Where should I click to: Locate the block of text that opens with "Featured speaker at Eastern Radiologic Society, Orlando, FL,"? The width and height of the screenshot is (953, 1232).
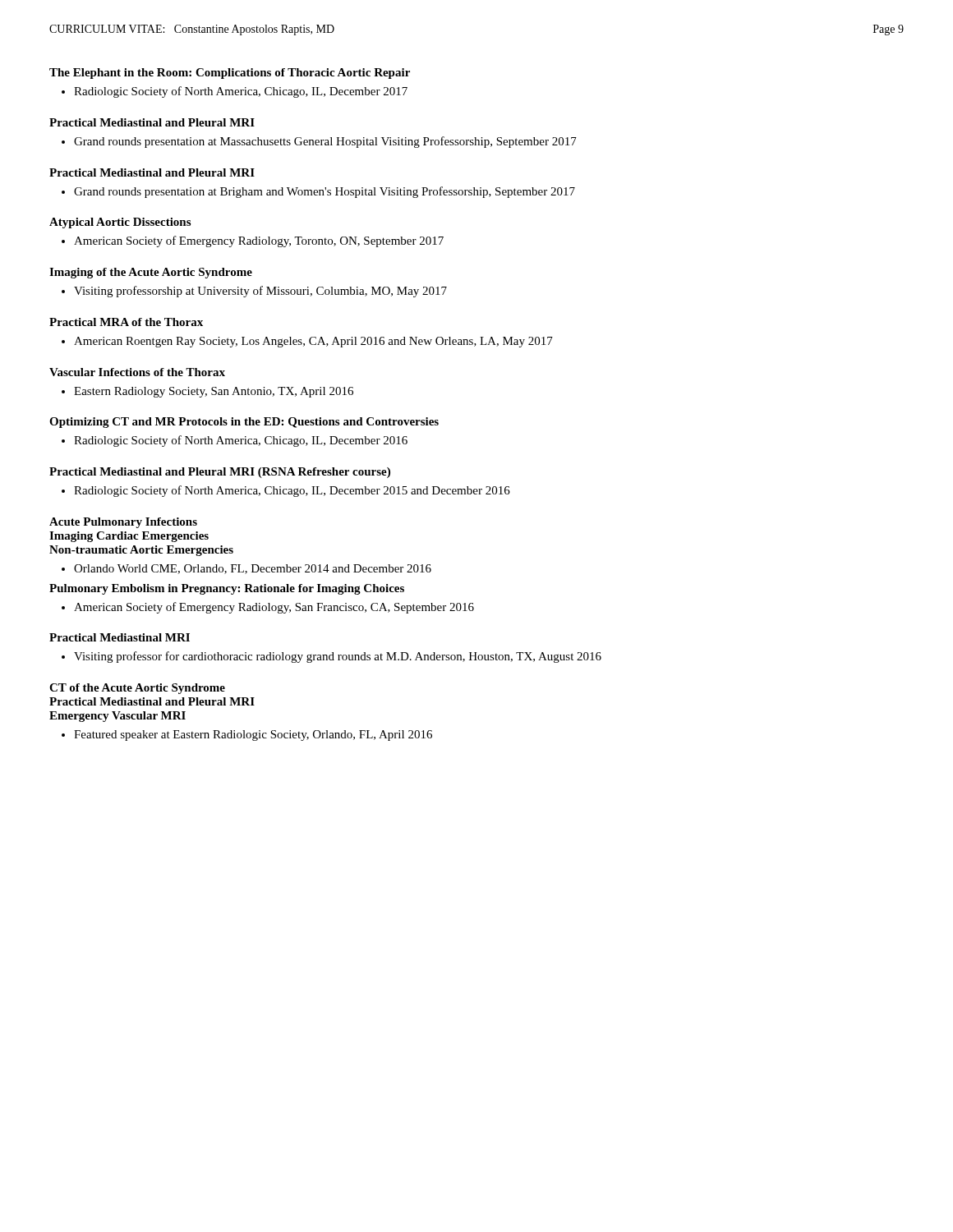(x=253, y=734)
